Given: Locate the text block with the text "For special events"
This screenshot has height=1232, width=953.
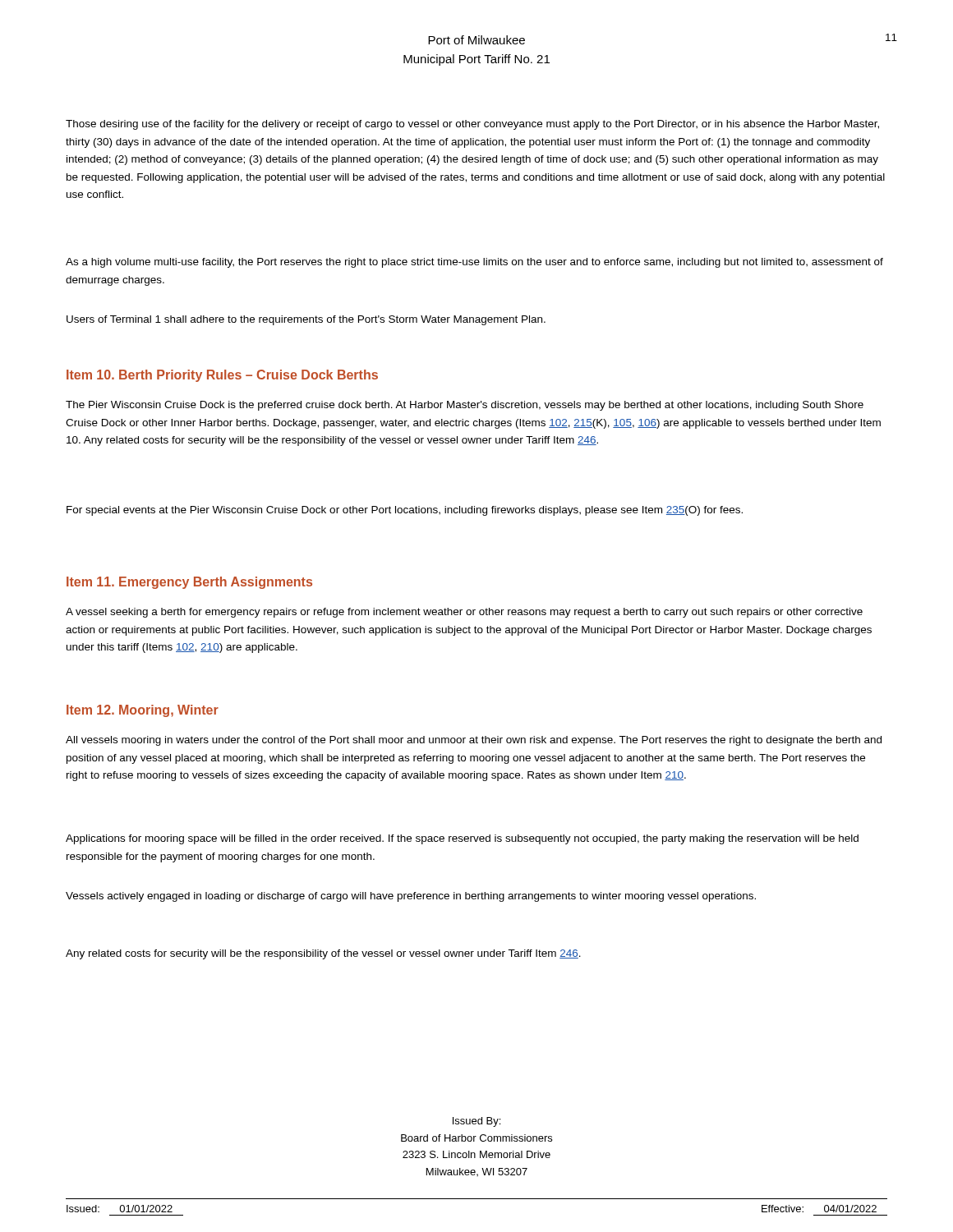Looking at the screenshot, I should pyautogui.click(x=405, y=510).
